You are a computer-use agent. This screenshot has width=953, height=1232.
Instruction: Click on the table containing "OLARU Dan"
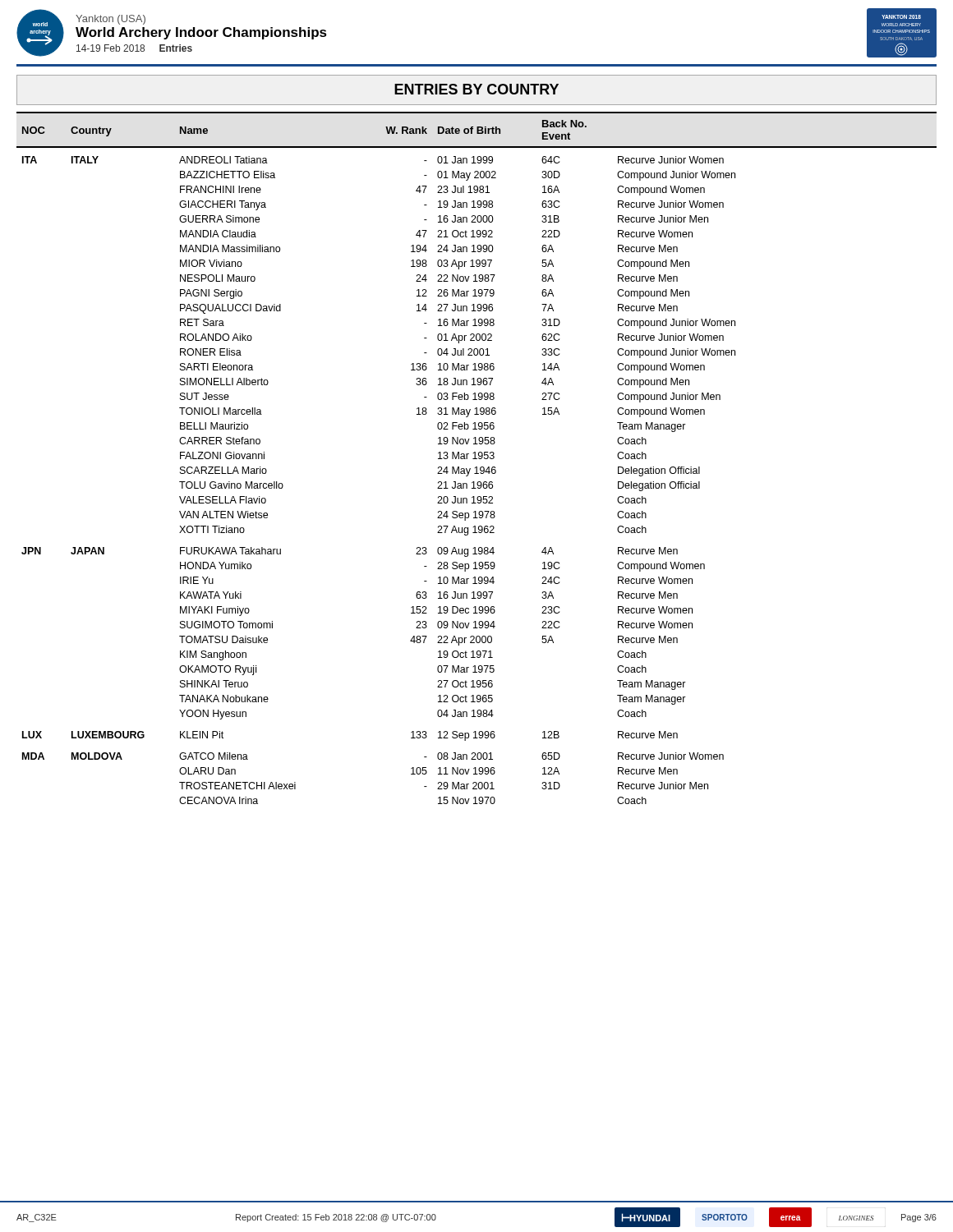click(x=476, y=460)
